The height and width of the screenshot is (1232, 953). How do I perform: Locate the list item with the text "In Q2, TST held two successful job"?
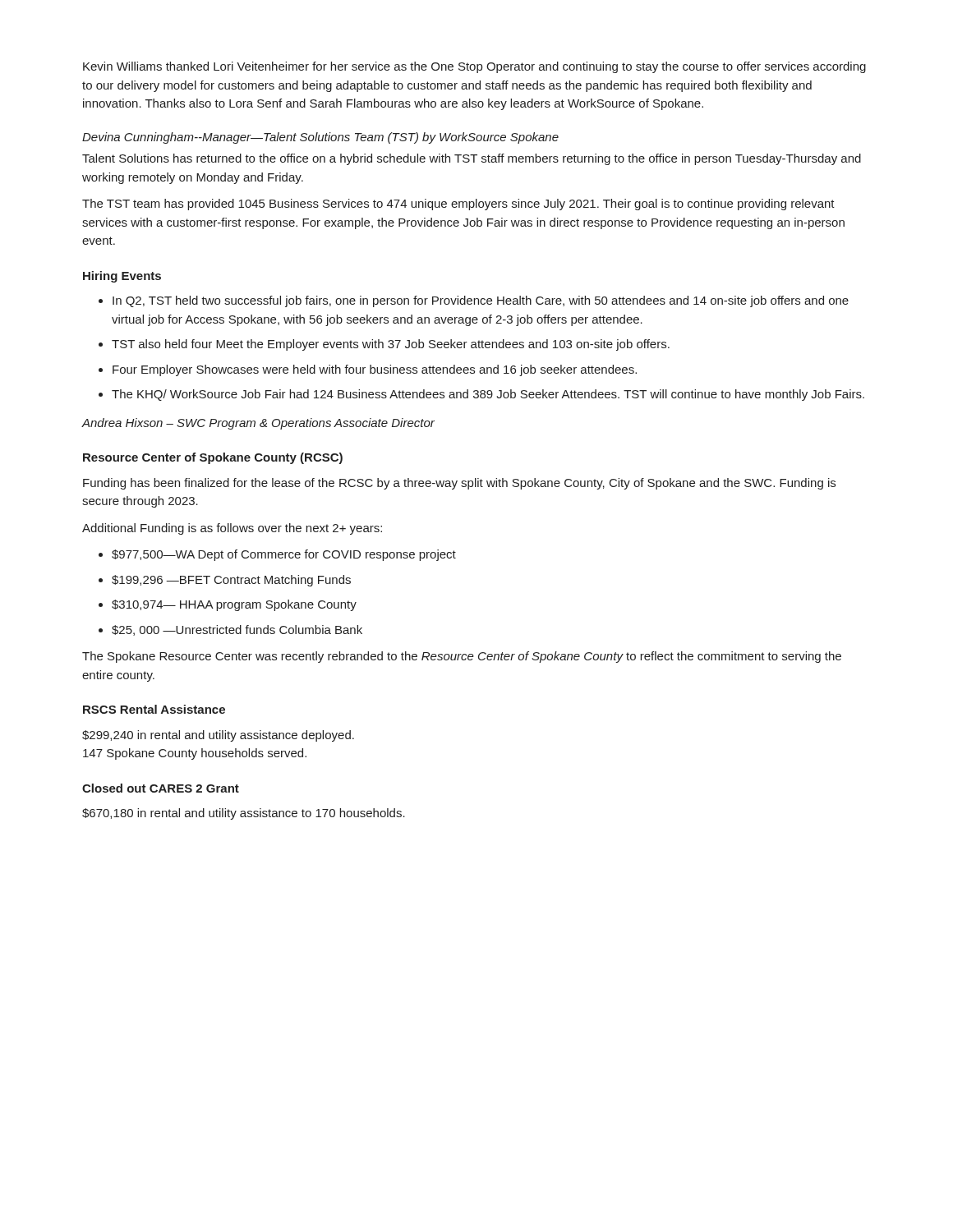(x=491, y=310)
